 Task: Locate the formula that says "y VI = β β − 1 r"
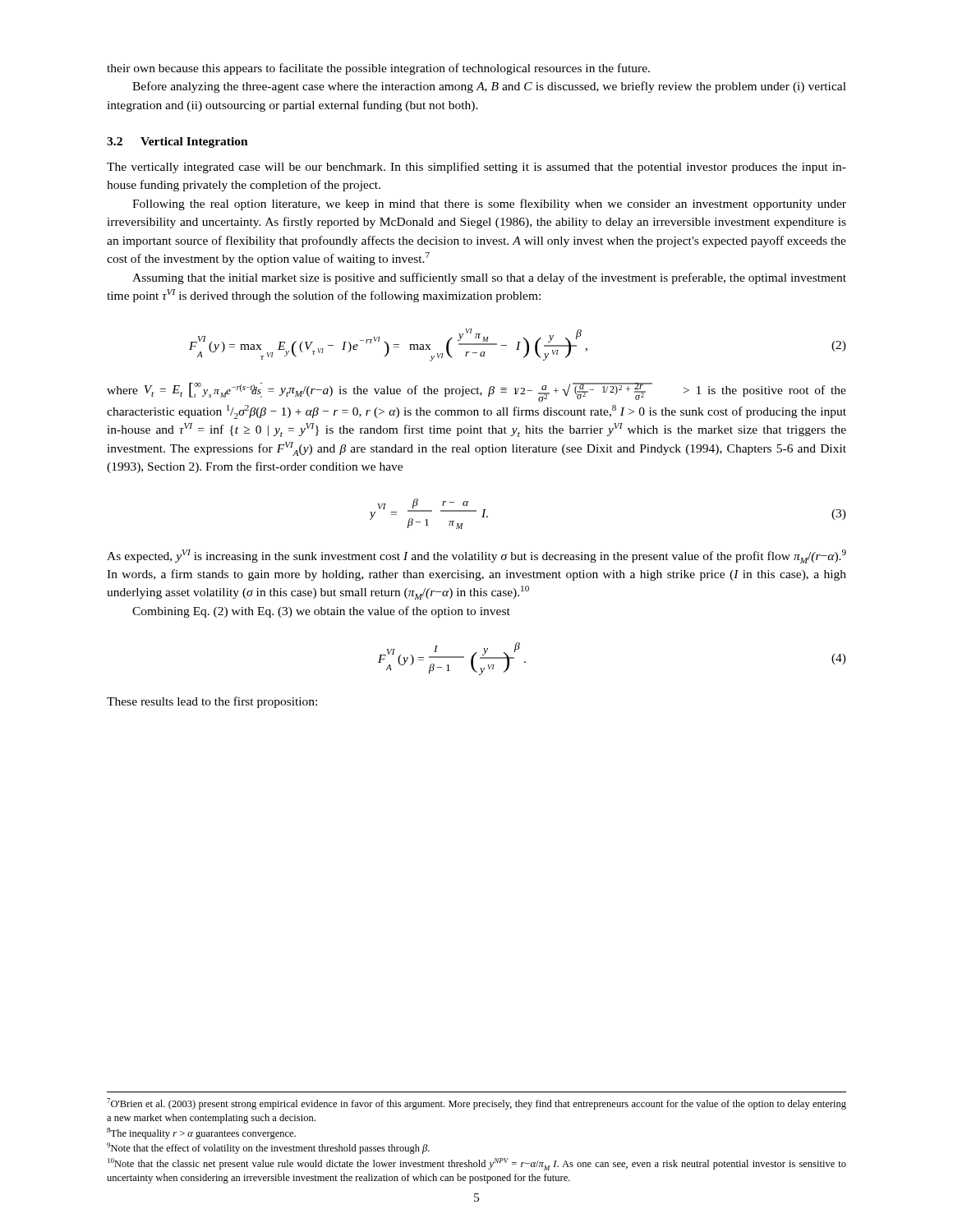tap(419, 511)
